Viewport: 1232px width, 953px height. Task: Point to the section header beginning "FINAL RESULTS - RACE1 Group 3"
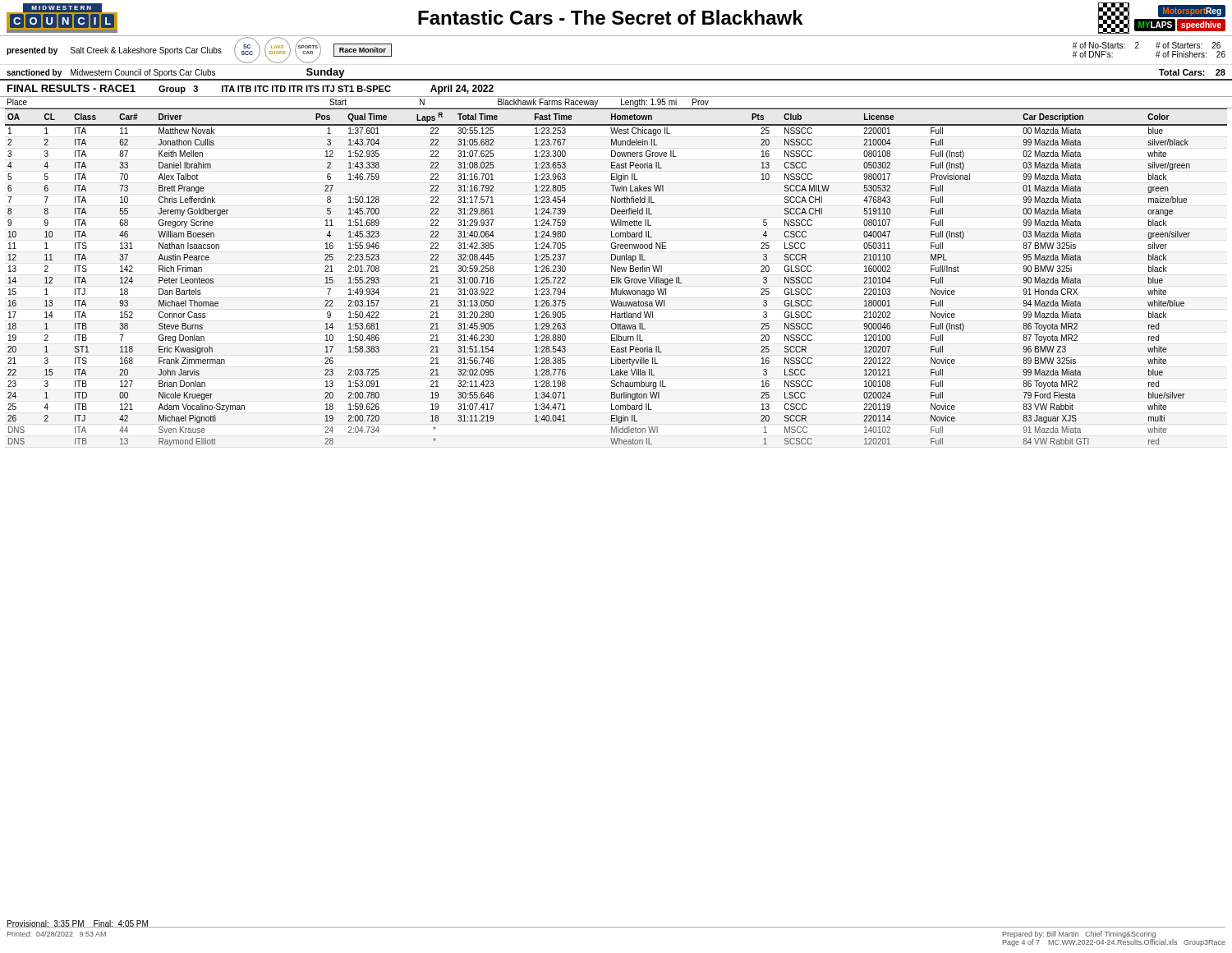(250, 88)
